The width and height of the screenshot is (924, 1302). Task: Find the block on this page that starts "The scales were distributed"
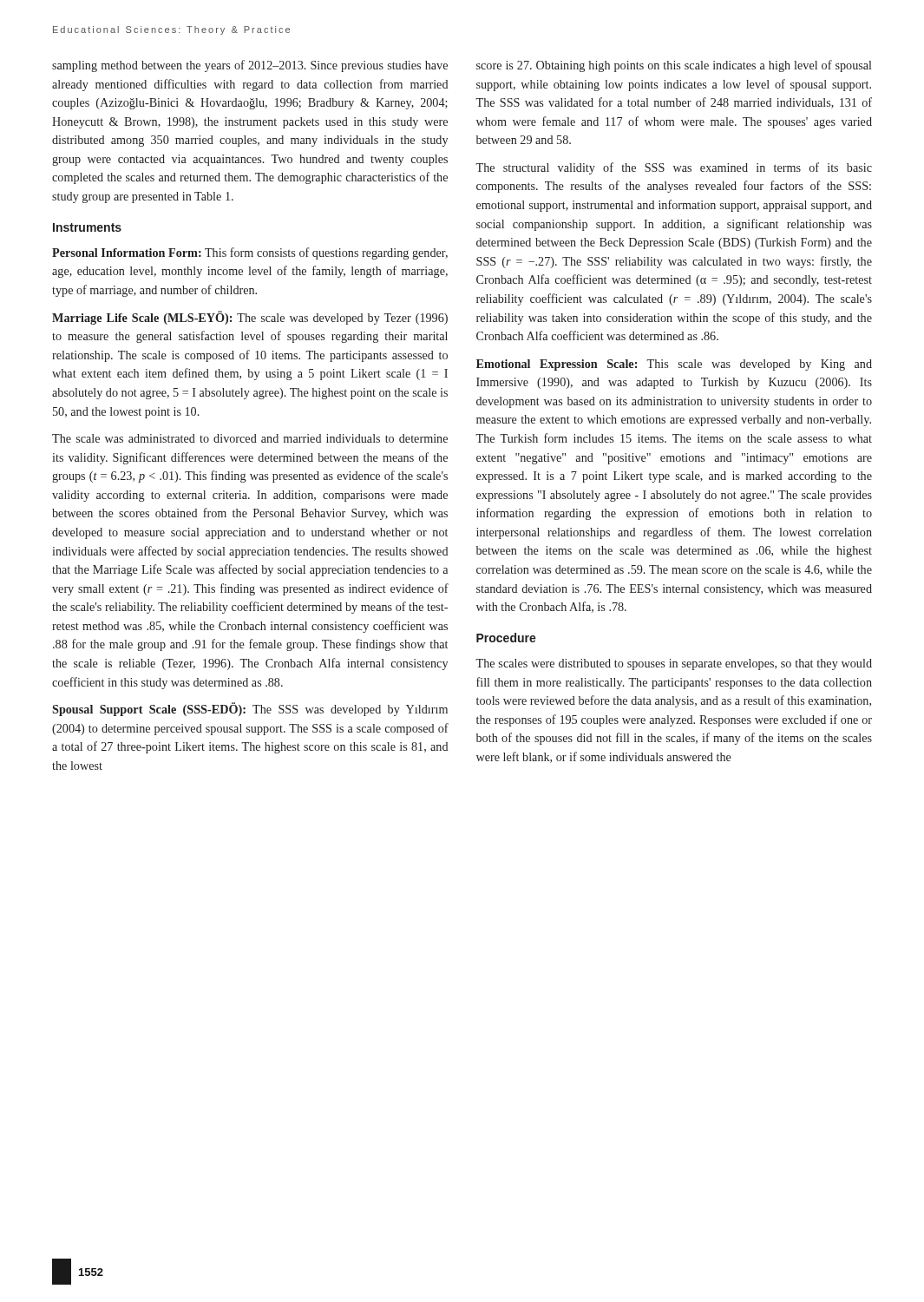(x=674, y=710)
